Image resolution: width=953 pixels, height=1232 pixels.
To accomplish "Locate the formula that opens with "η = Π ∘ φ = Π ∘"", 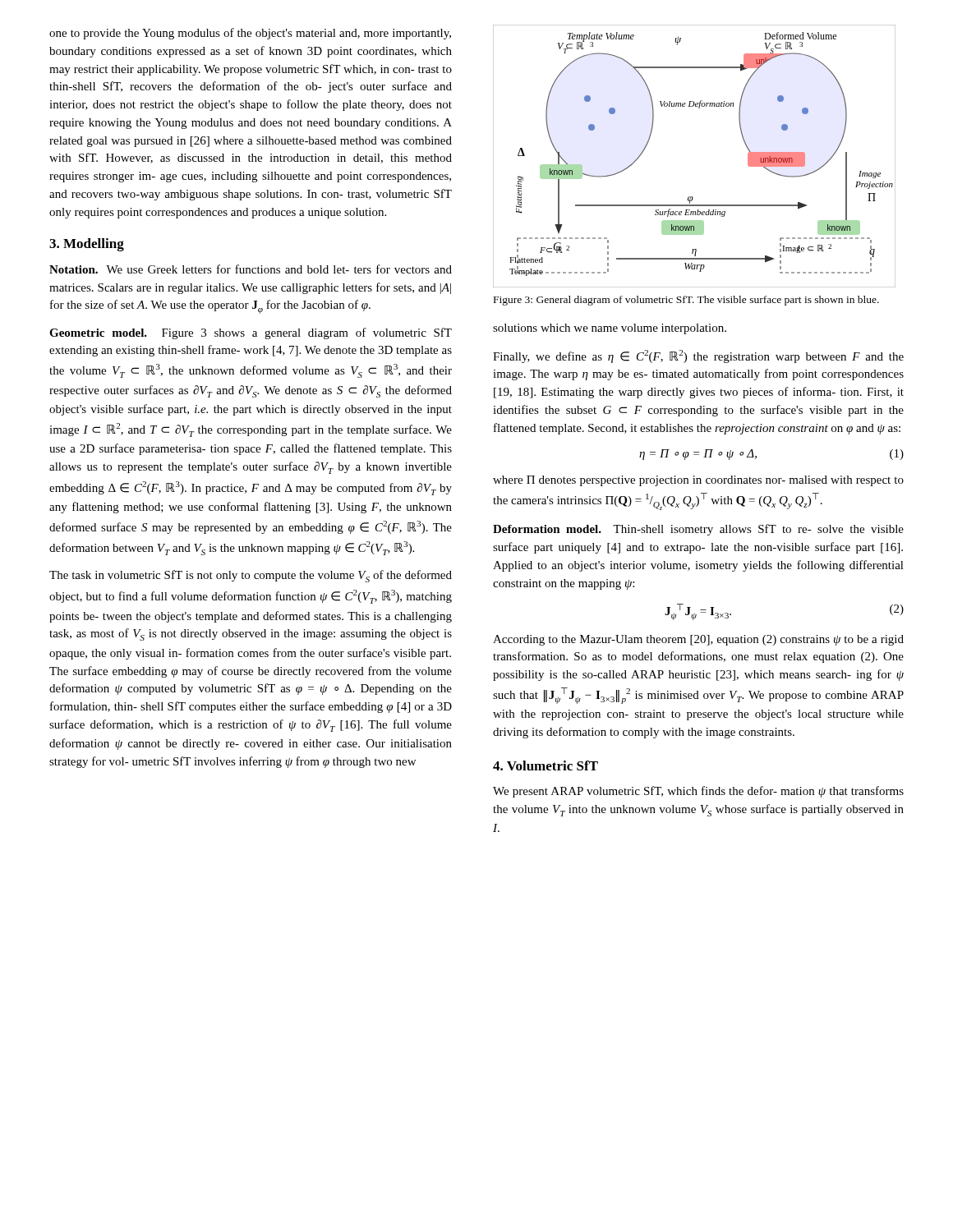I will (706, 455).
